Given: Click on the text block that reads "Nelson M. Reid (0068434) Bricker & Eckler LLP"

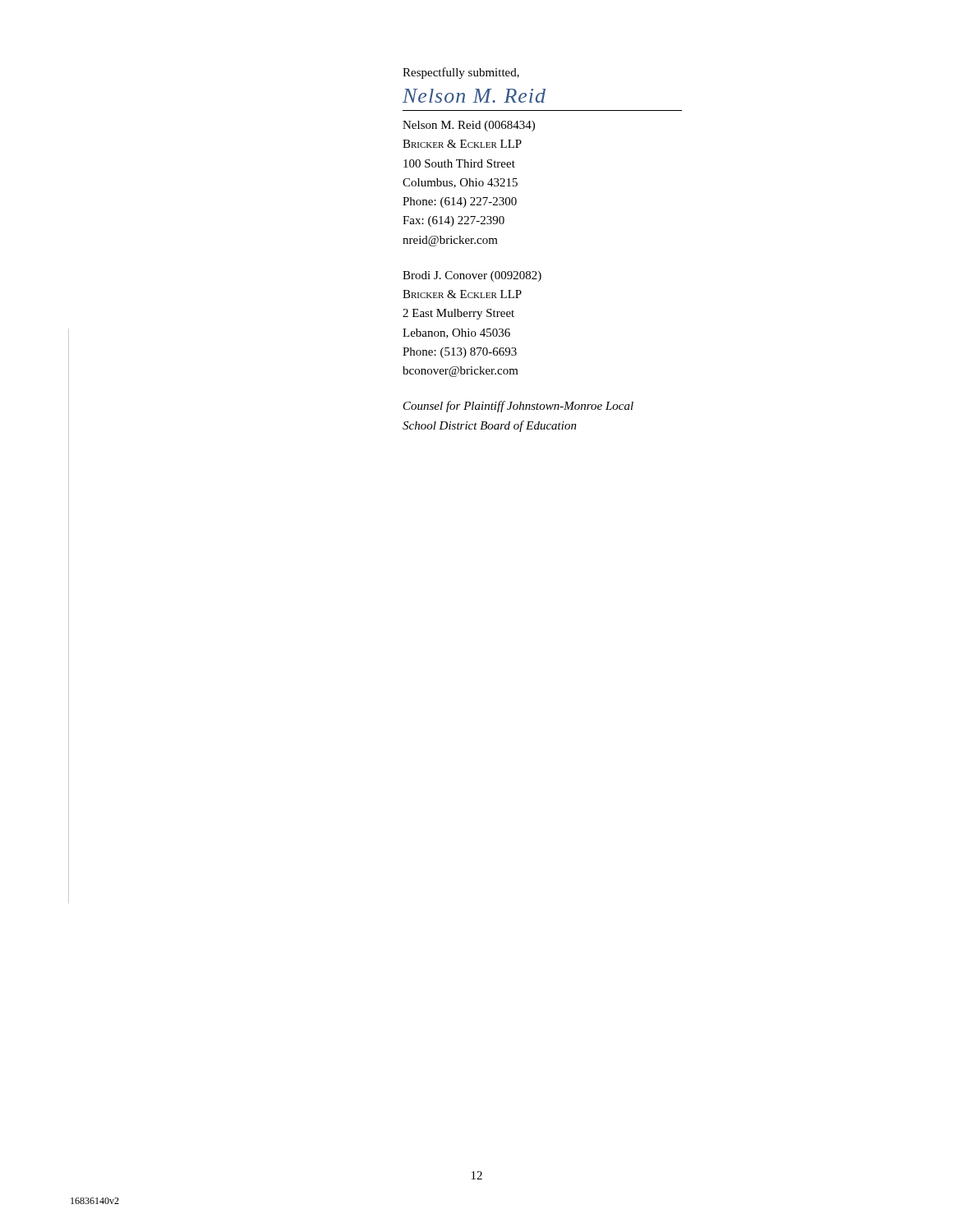Looking at the screenshot, I should click(469, 182).
